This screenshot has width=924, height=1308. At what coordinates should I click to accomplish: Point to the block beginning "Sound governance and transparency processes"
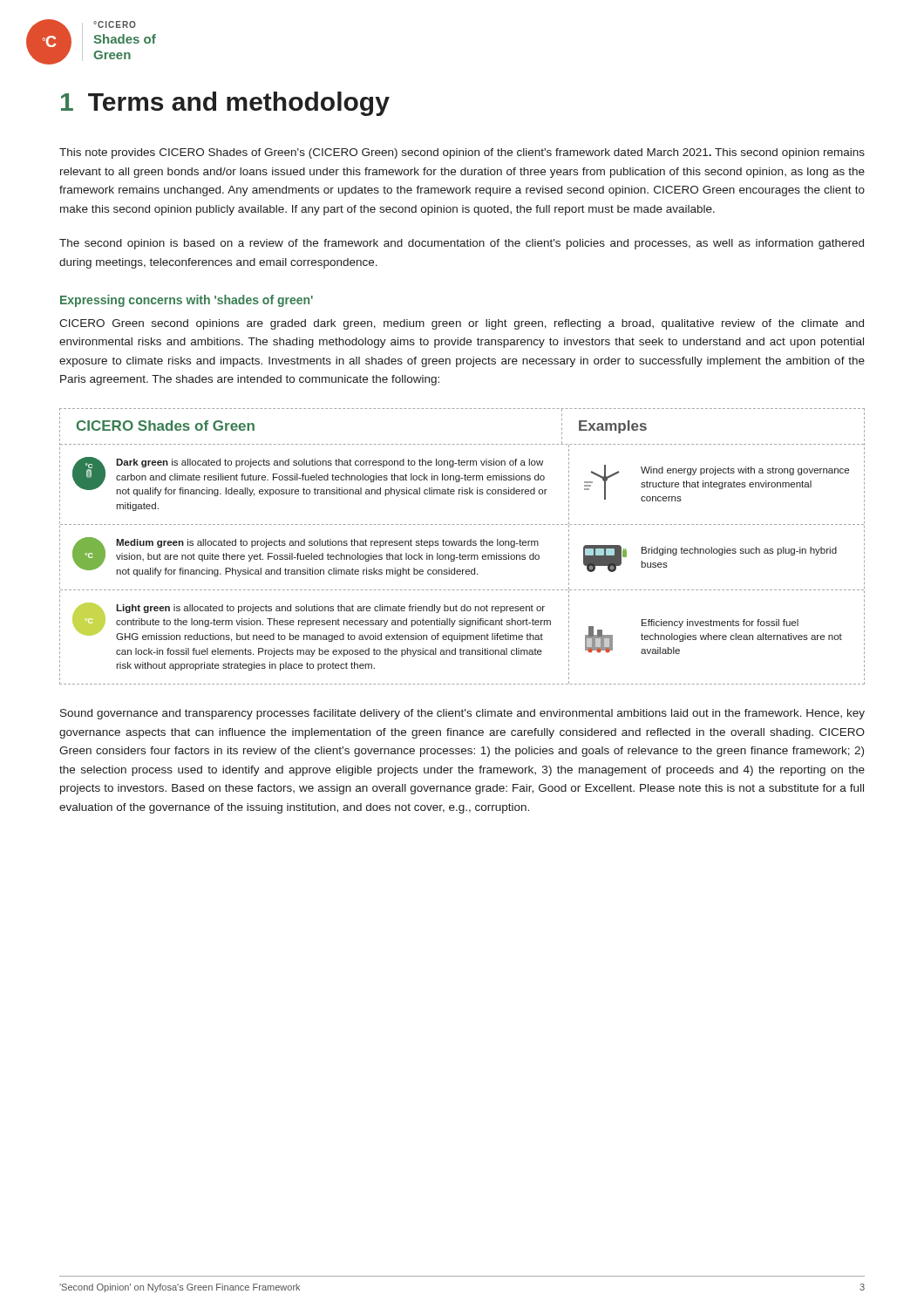462,760
